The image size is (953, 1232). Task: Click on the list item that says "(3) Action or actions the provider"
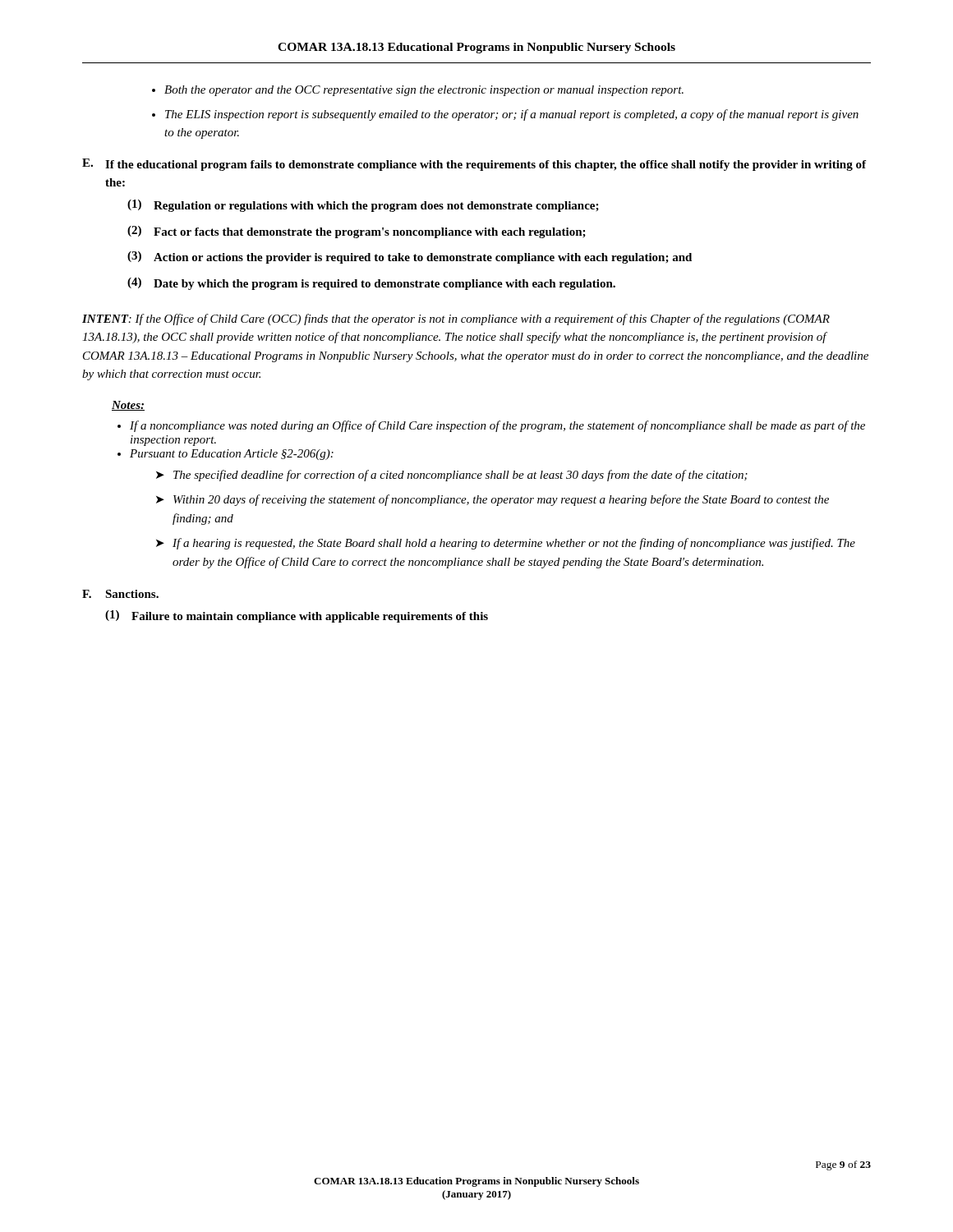(x=499, y=258)
